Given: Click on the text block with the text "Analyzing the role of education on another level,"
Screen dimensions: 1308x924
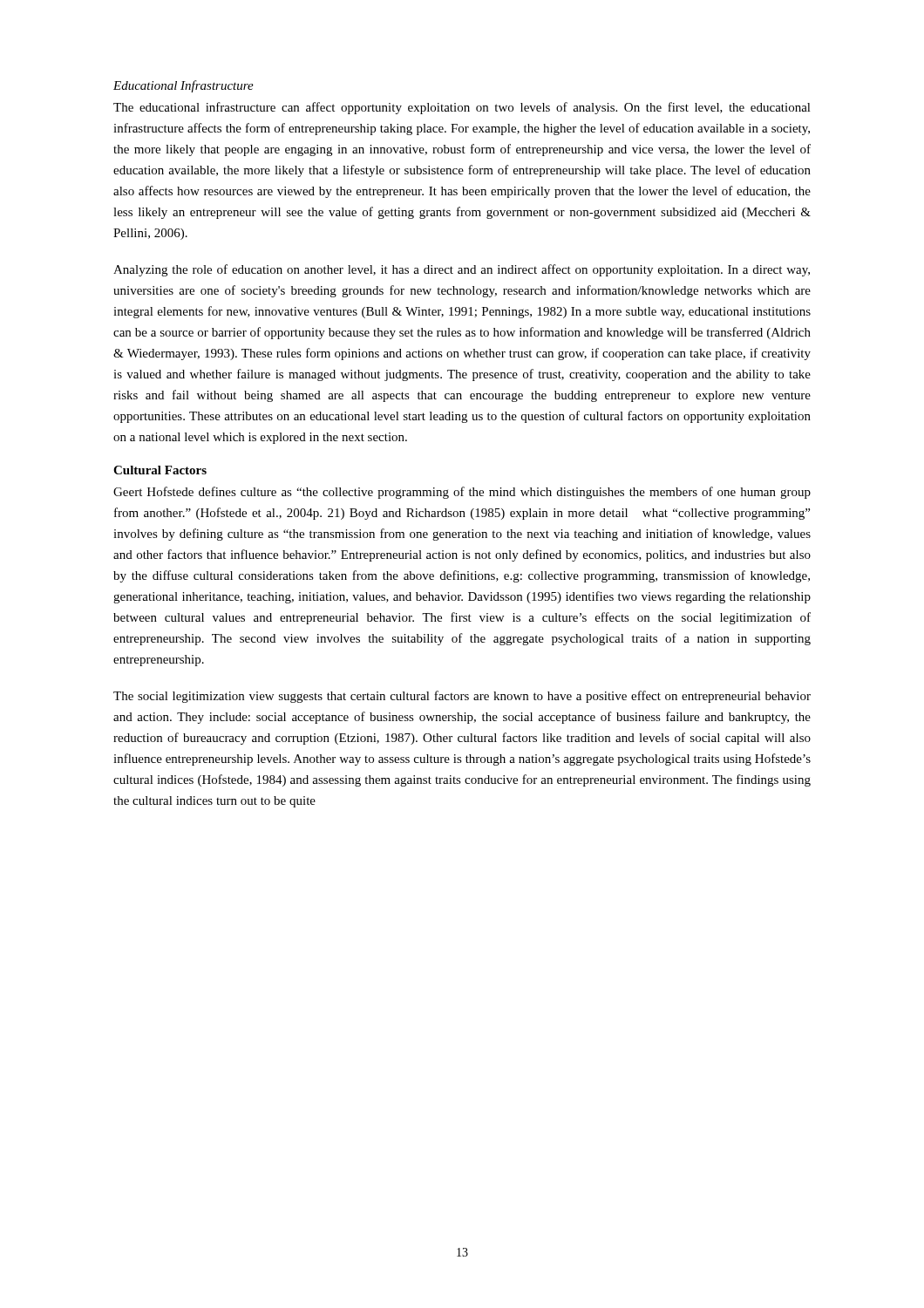Looking at the screenshot, I should tap(462, 353).
